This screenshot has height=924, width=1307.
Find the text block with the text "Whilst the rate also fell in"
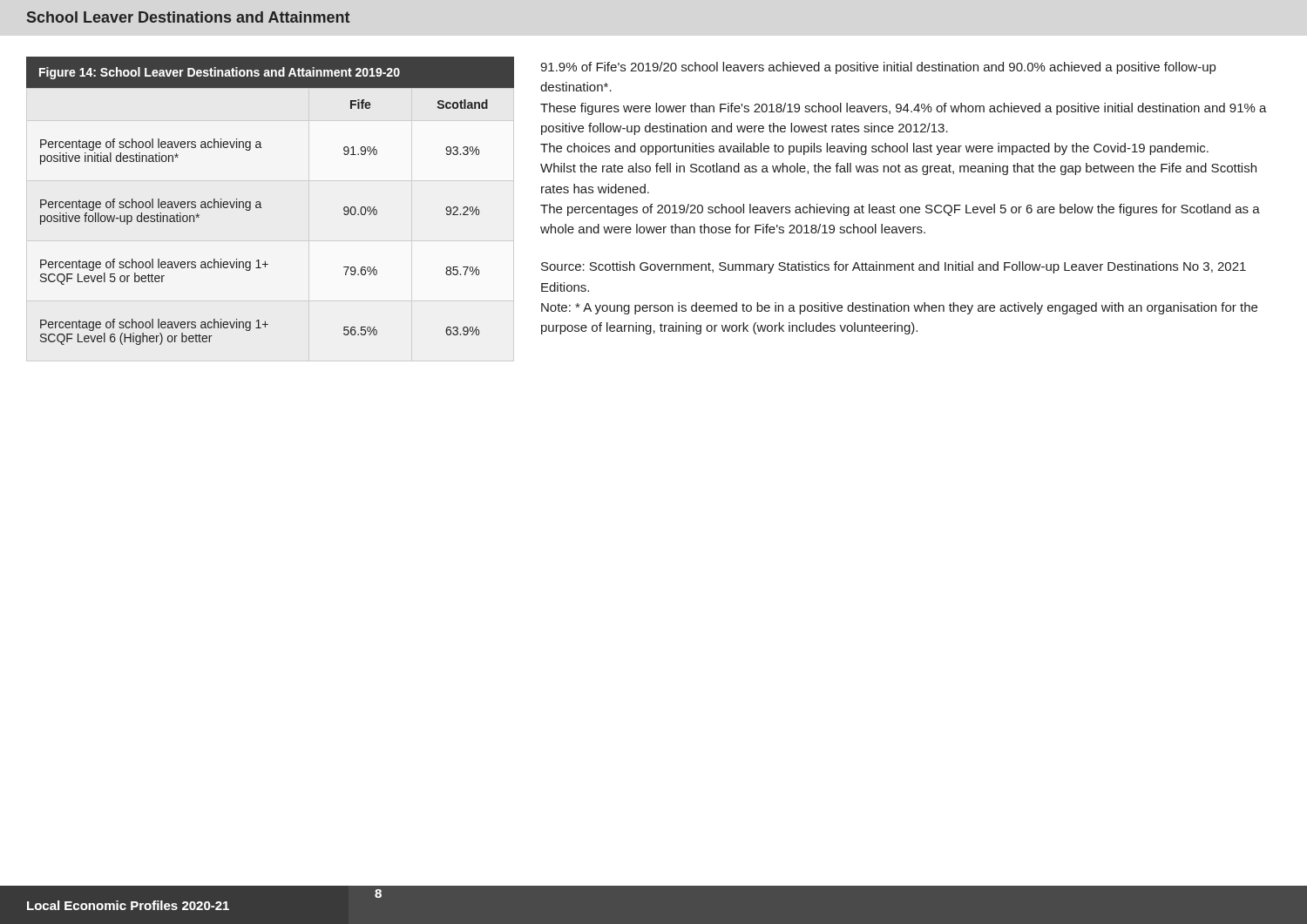click(911, 178)
